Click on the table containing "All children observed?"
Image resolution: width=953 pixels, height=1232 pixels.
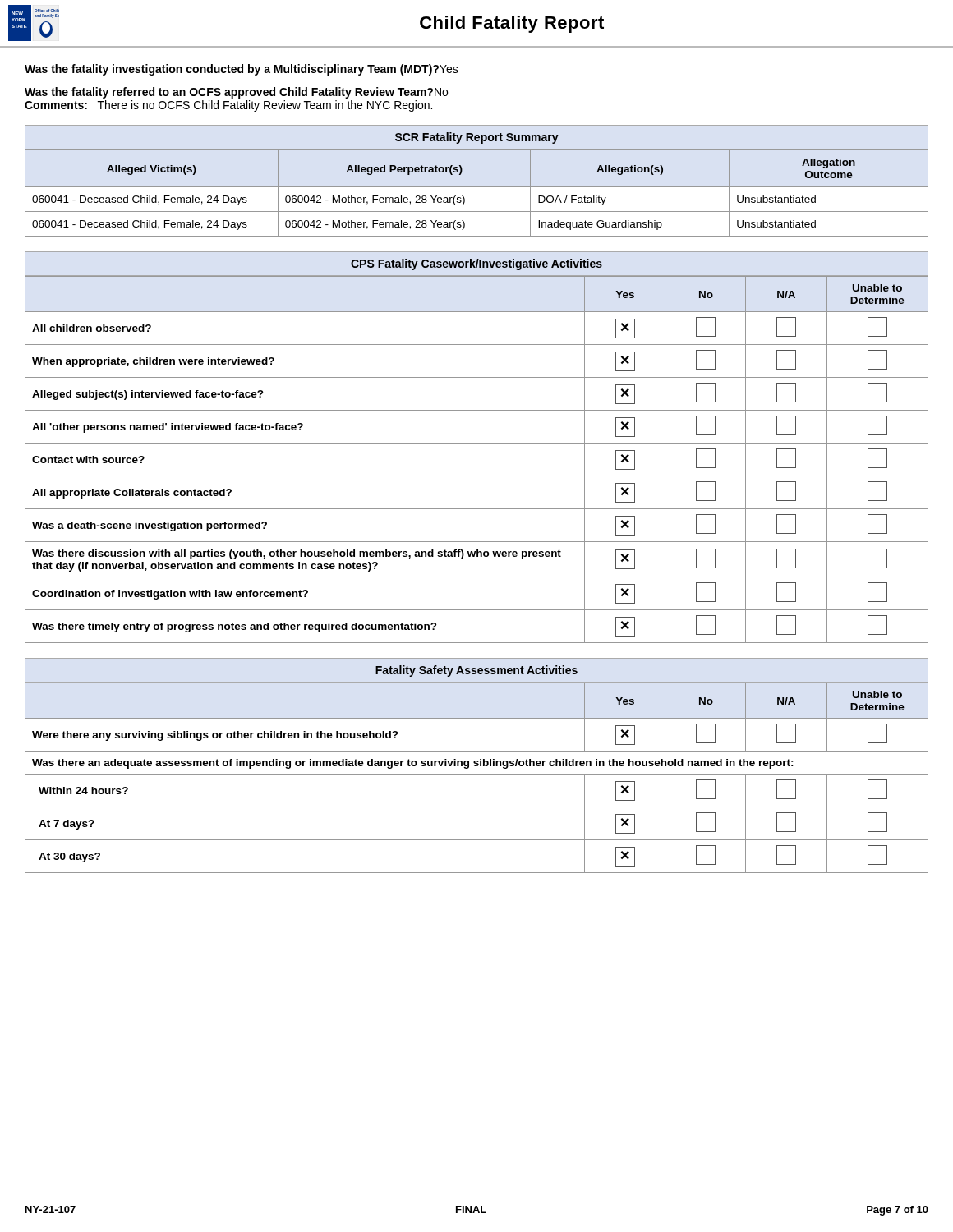476,460
